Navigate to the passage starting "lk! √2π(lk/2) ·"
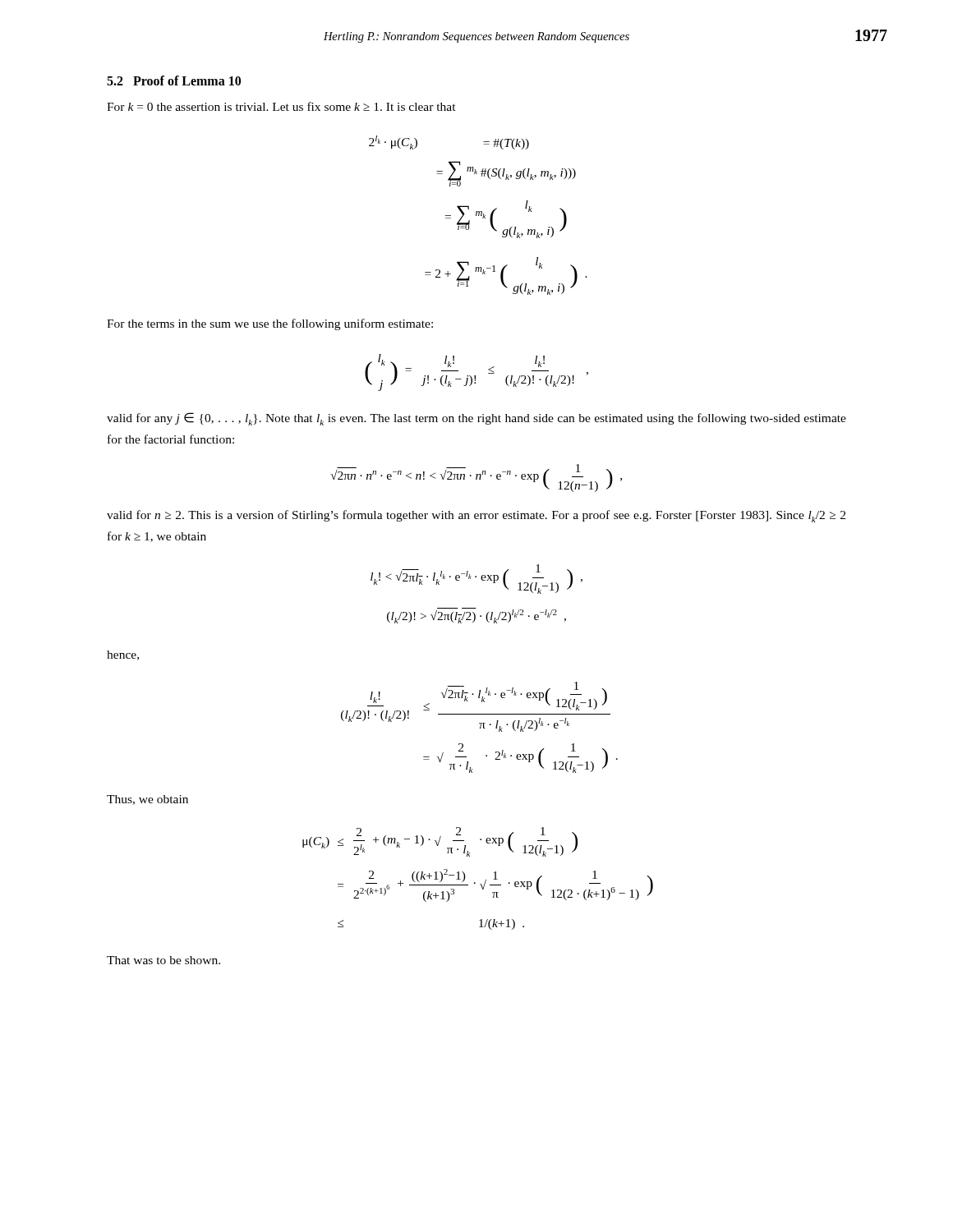Viewport: 953px width, 1232px height. (x=476, y=595)
